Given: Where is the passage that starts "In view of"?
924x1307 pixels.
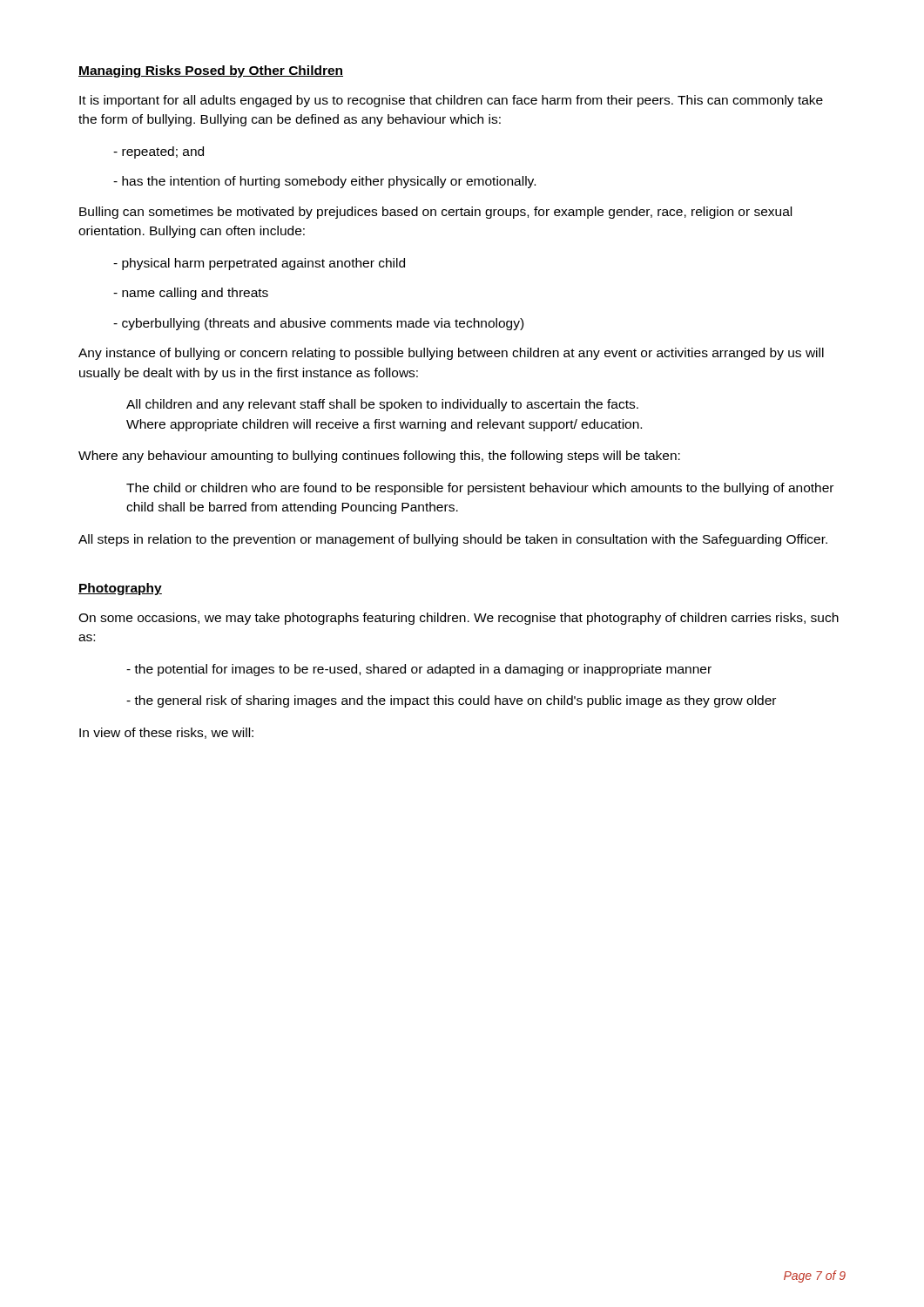Looking at the screenshot, I should (x=167, y=732).
